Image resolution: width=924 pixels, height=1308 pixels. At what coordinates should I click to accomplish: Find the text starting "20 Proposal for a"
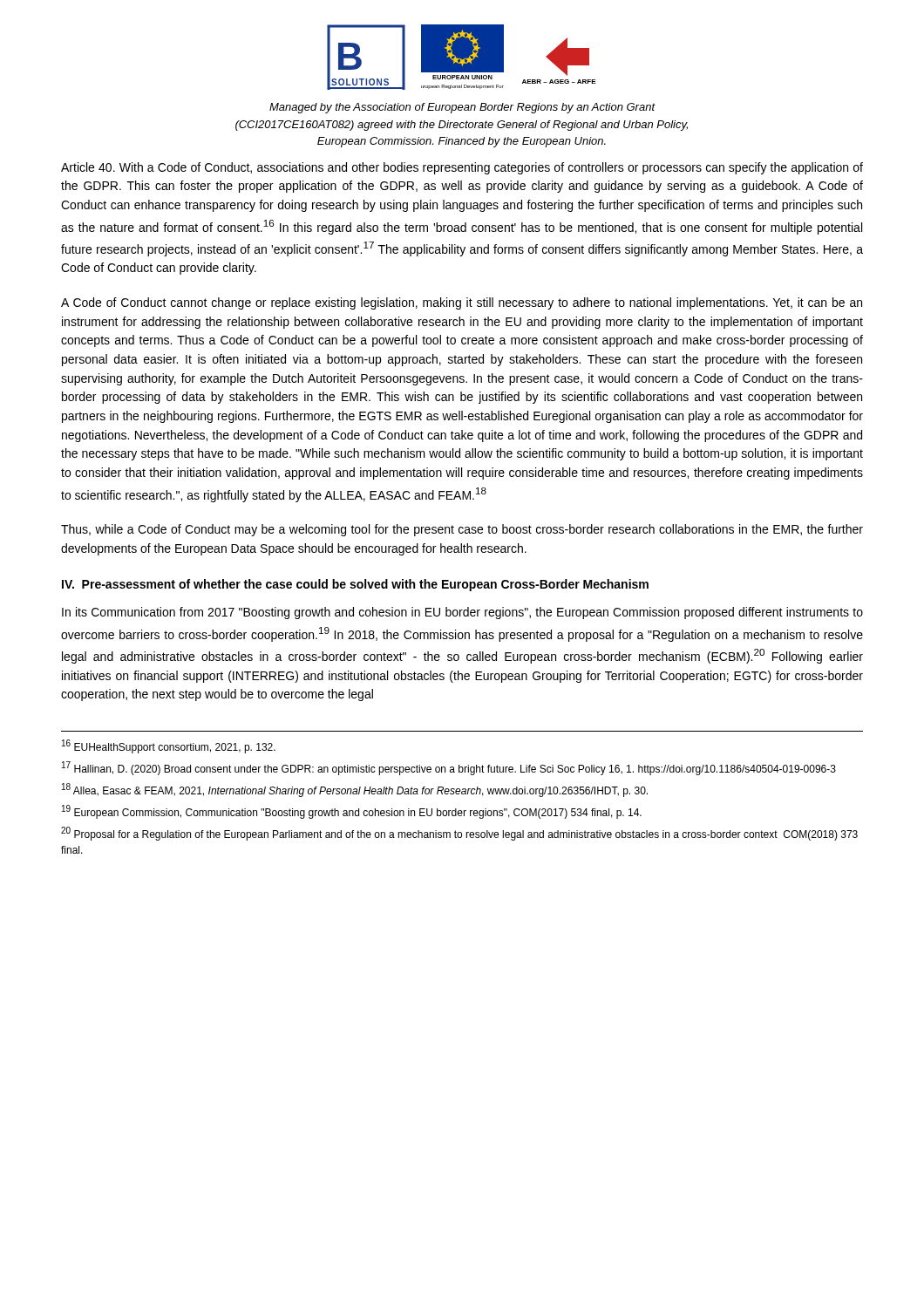point(460,841)
